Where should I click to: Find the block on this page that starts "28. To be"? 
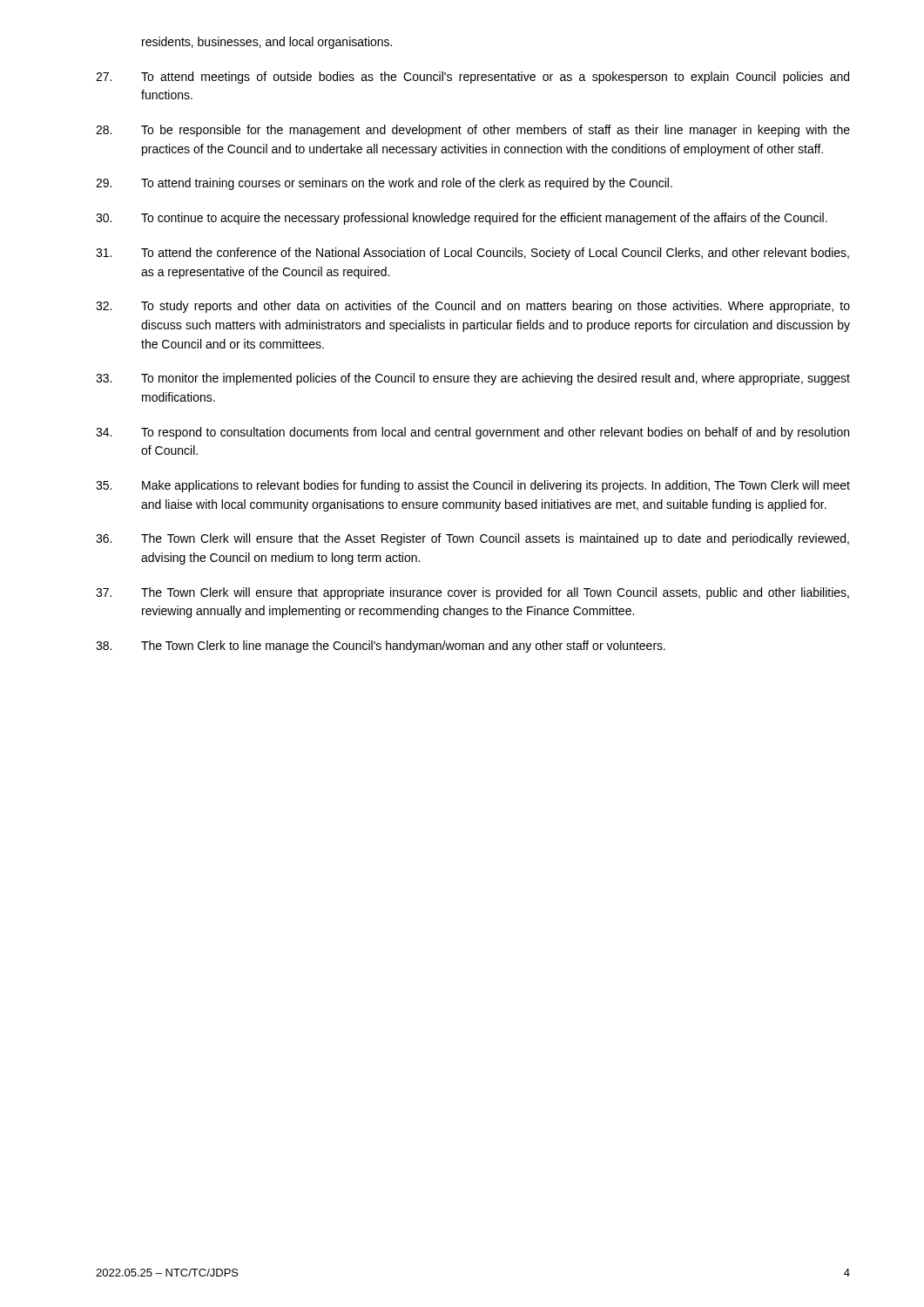click(x=473, y=140)
